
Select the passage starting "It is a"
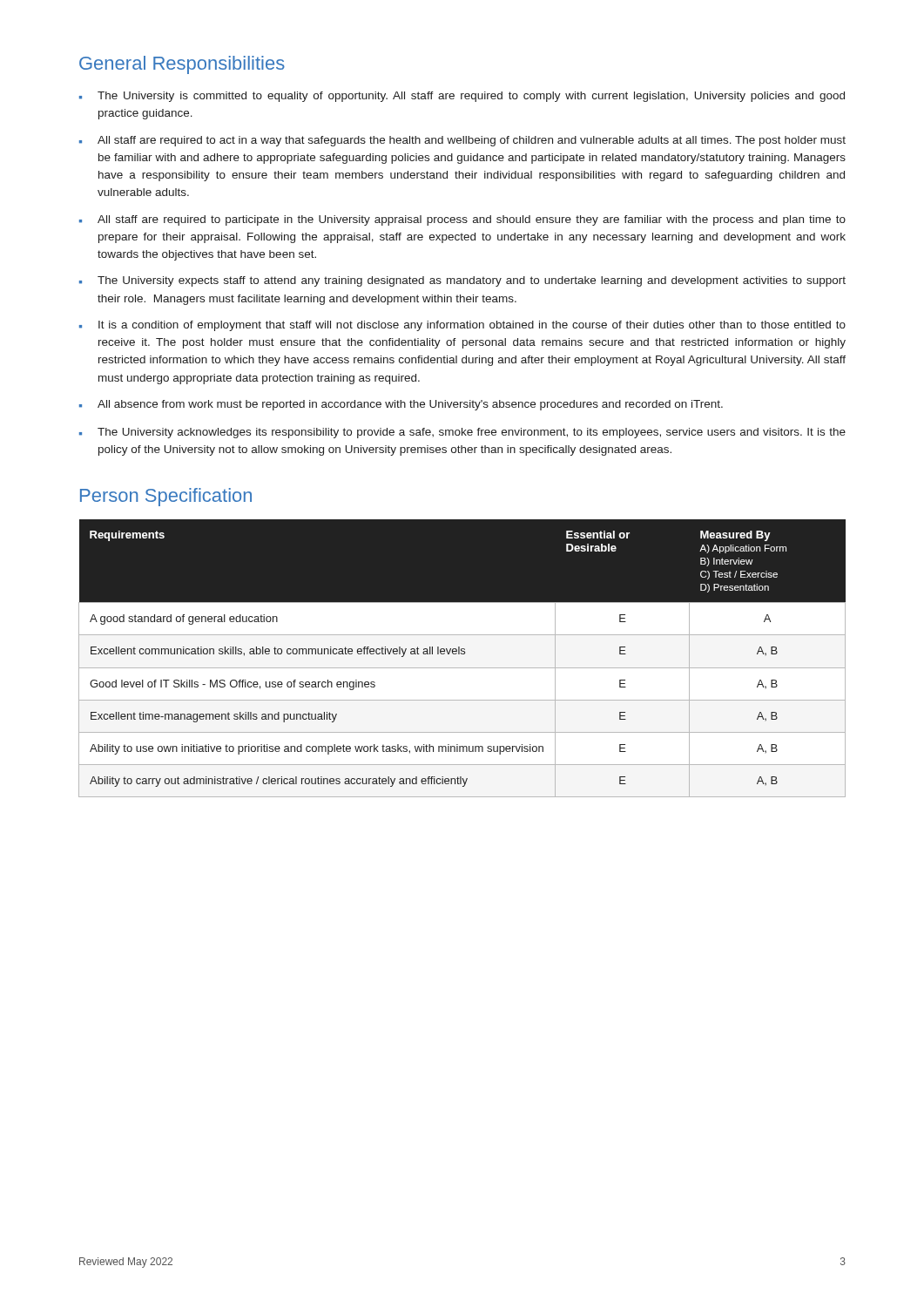(x=472, y=351)
